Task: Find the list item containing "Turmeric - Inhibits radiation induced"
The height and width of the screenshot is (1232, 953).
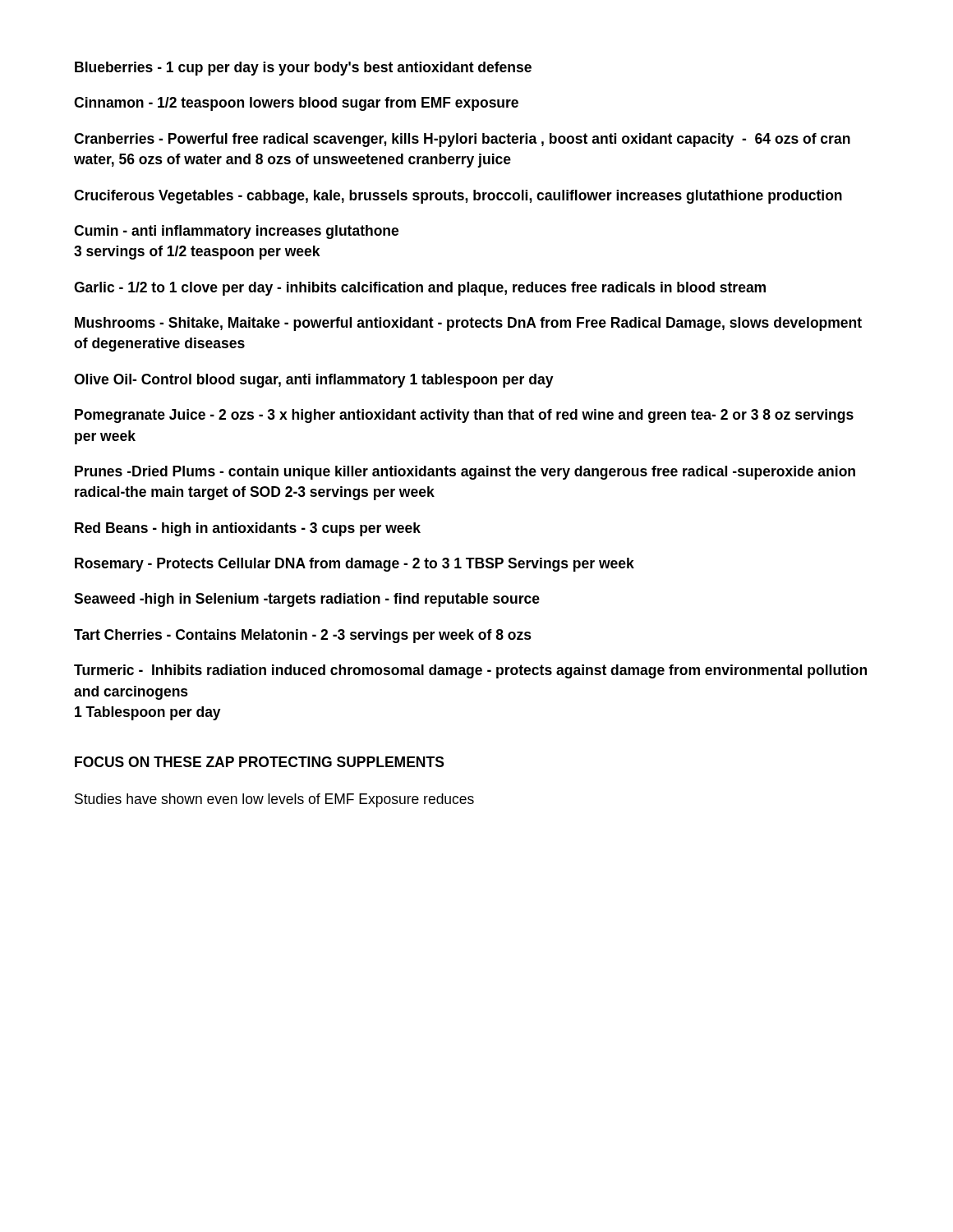Action: pyautogui.click(x=470, y=671)
